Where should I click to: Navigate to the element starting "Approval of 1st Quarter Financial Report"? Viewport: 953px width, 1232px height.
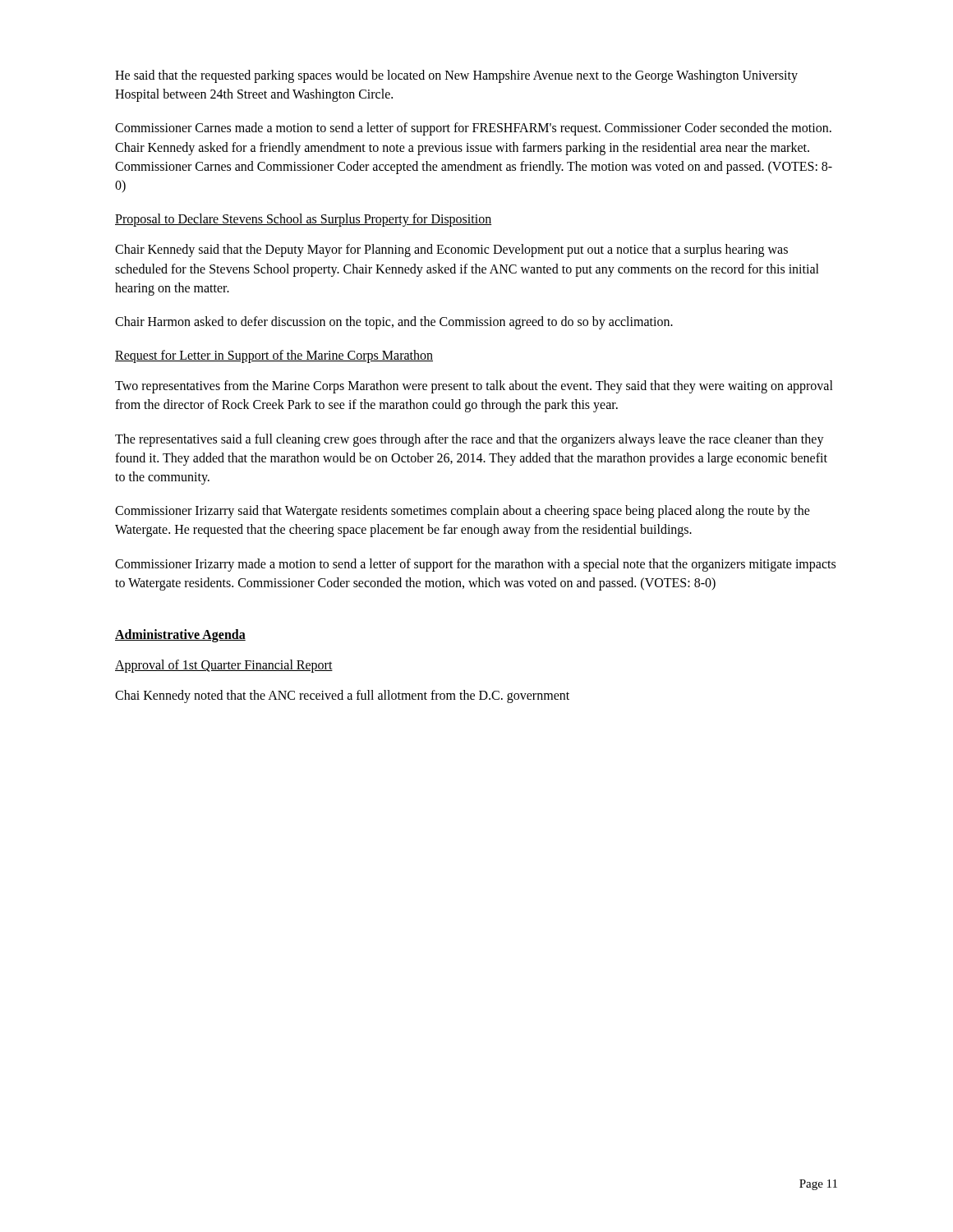coord(224,665)
